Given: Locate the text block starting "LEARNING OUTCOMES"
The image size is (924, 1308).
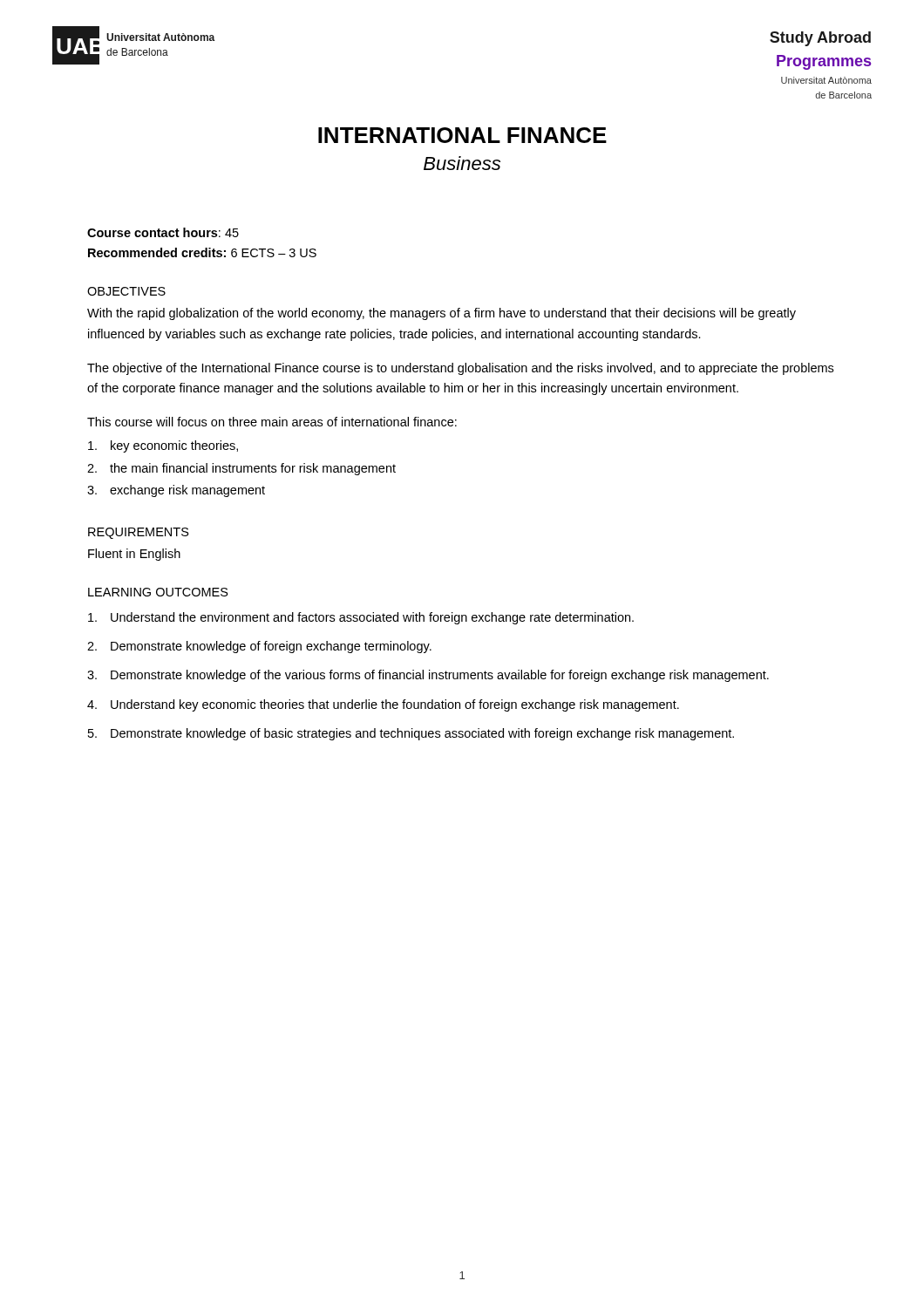Looking at the screenshot, I should pyautogui.click(x=158, y=592).
